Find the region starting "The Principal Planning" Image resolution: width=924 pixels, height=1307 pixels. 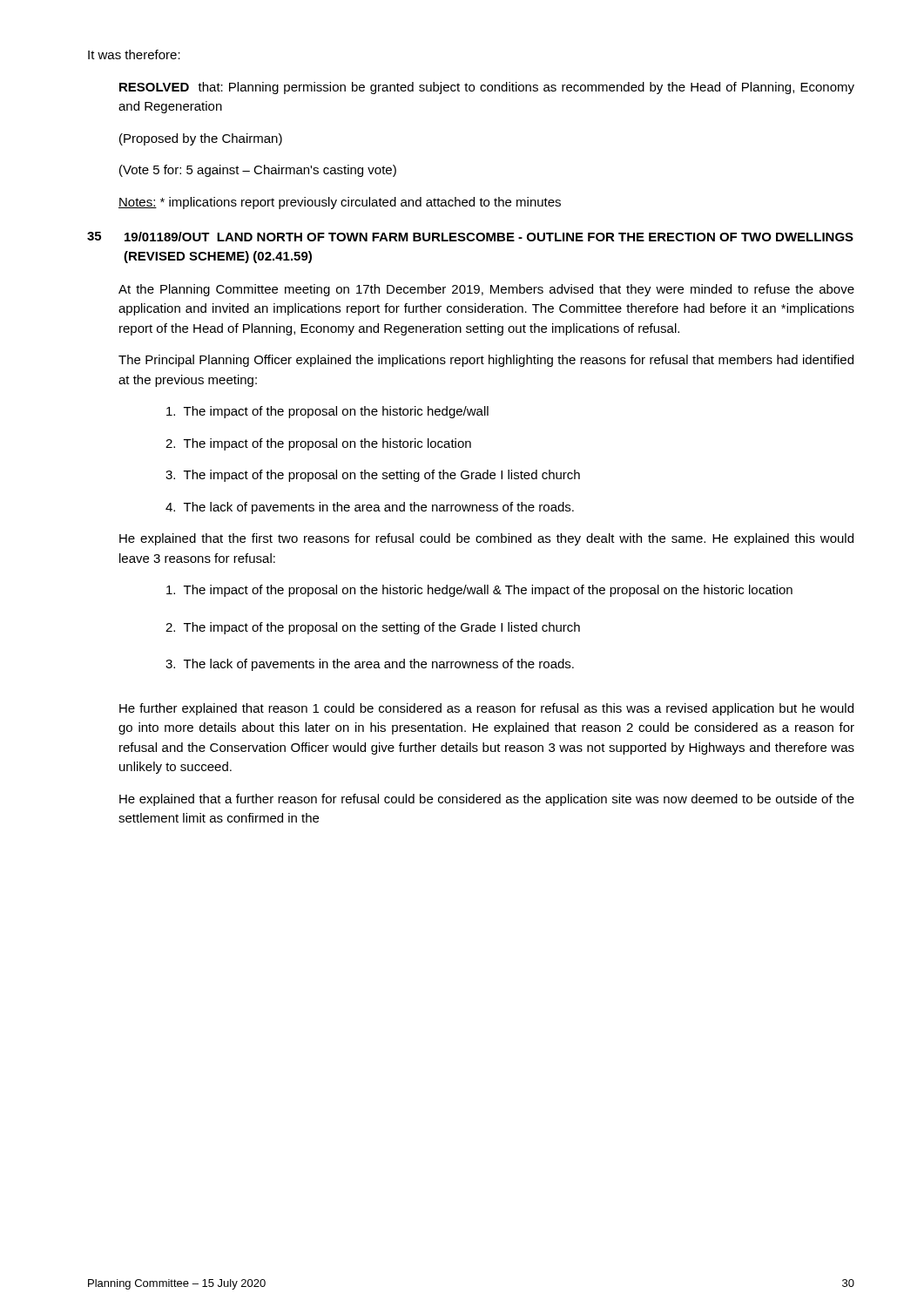486,369
